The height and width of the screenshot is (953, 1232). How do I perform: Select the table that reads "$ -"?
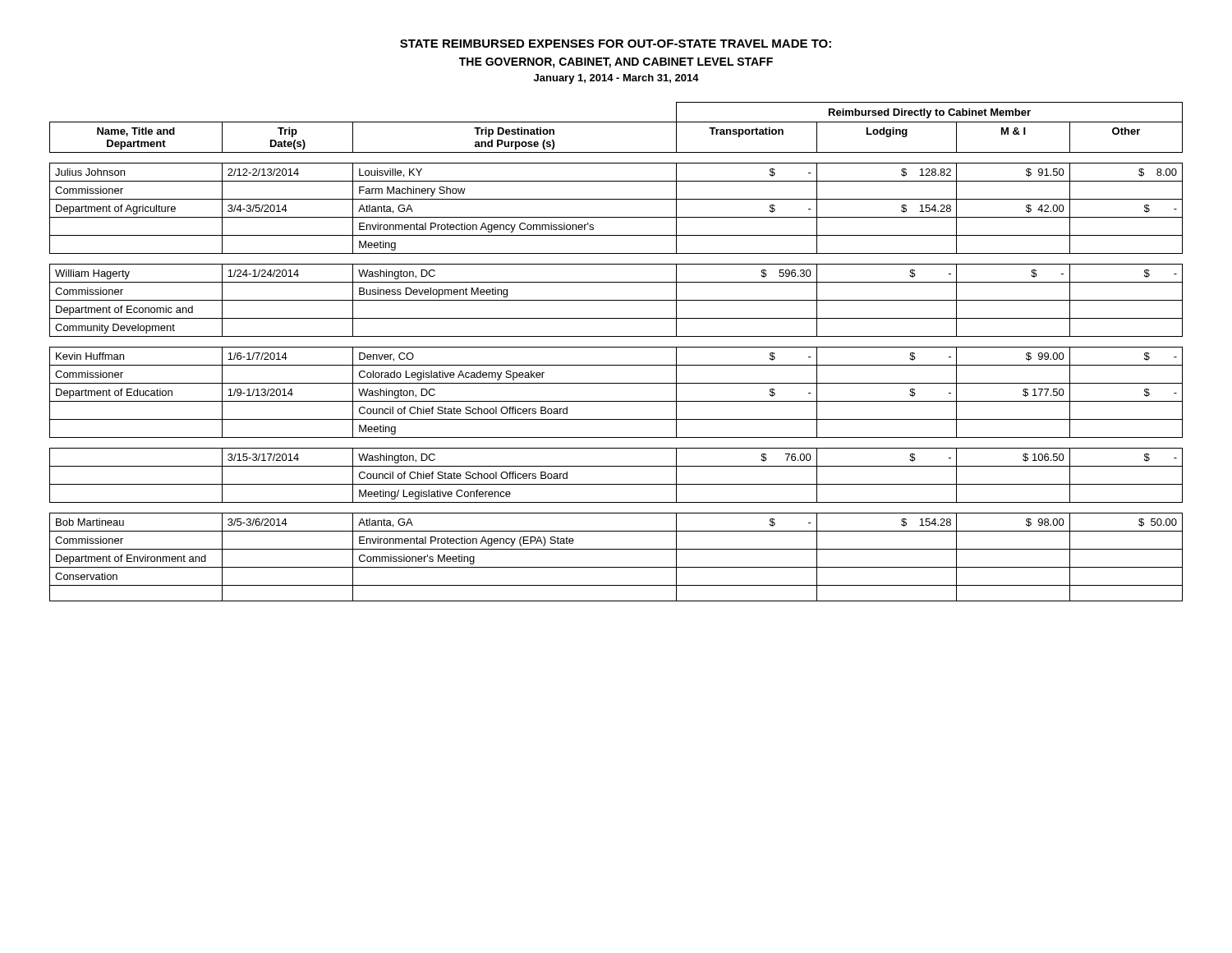tap(616, 317)
